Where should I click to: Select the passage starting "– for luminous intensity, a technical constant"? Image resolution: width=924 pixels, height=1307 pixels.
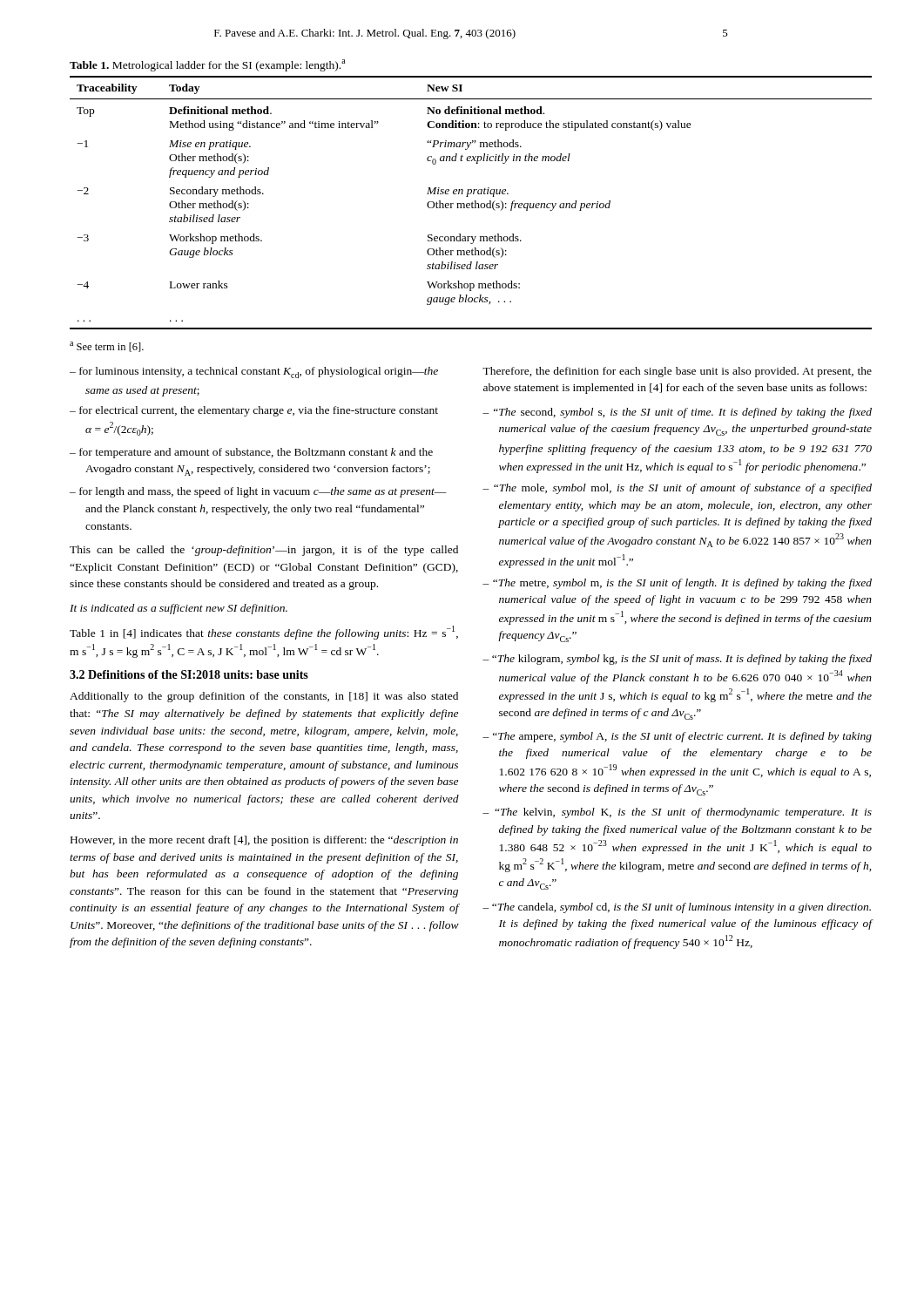click(x=254, y=380)
